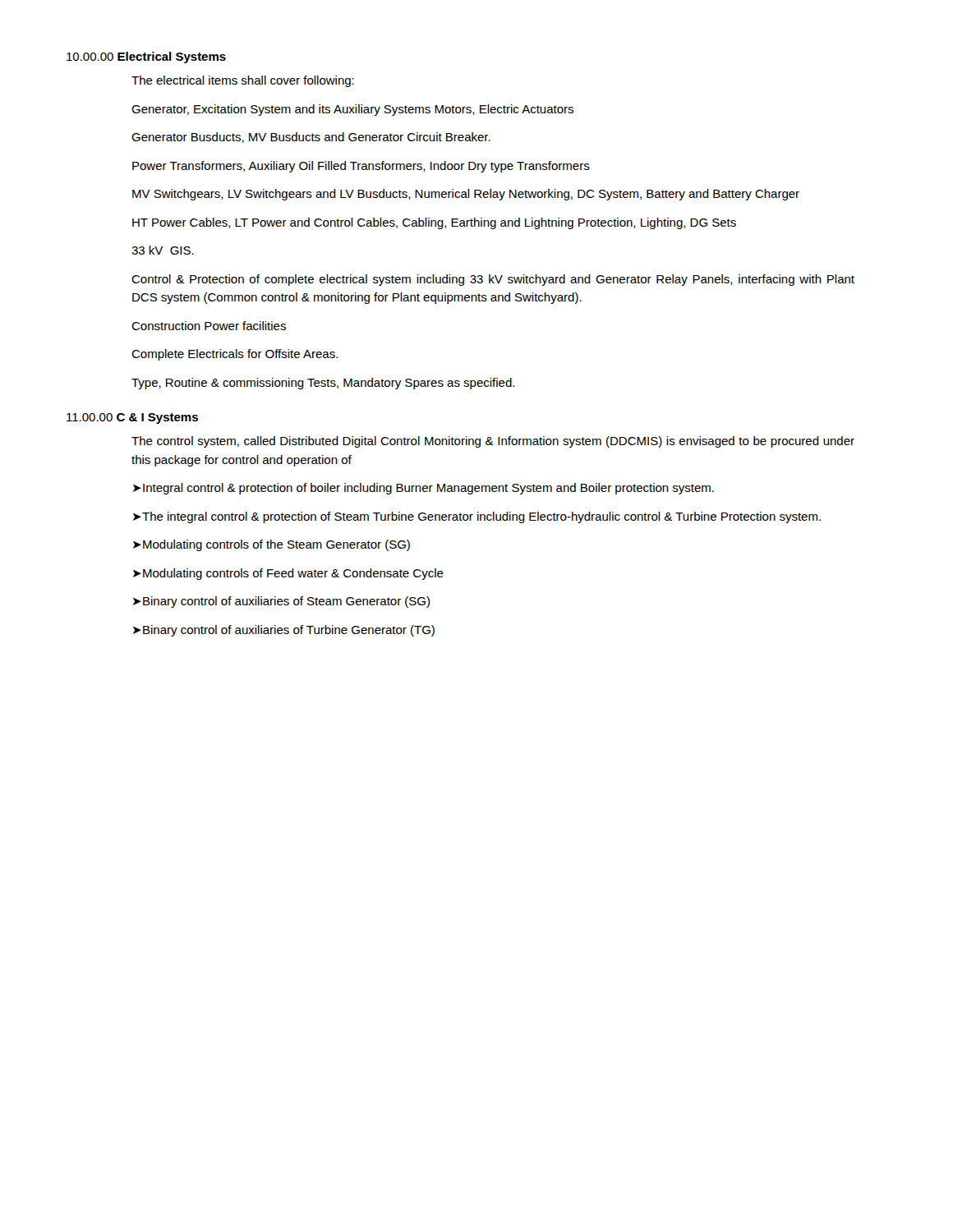The height and width of the screenshot is (1232, 953).
Task: Find the list item with the text "➤Integral control &"
Action: (x=423, y=487)
